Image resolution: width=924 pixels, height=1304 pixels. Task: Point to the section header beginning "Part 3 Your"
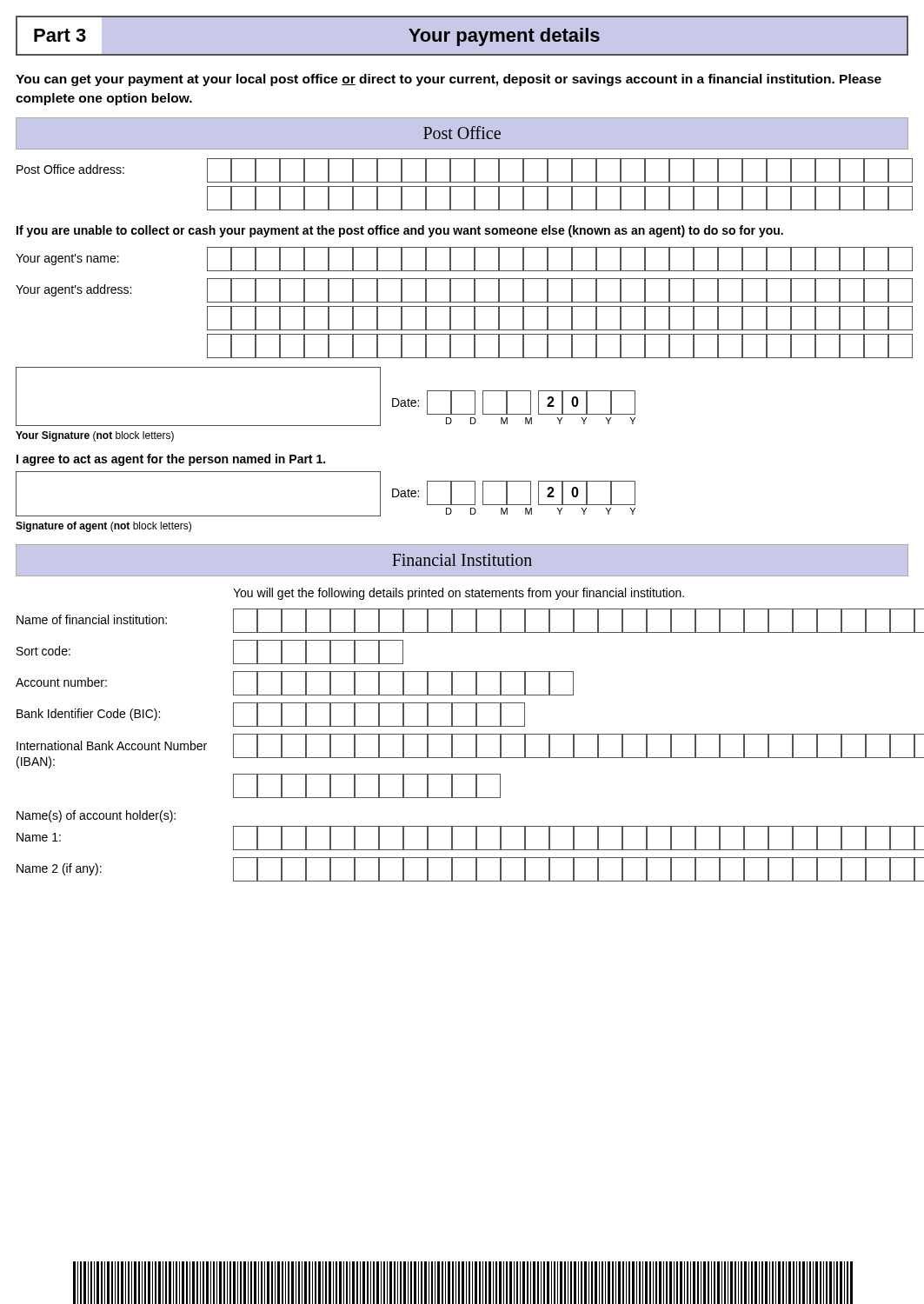(462, 36)
